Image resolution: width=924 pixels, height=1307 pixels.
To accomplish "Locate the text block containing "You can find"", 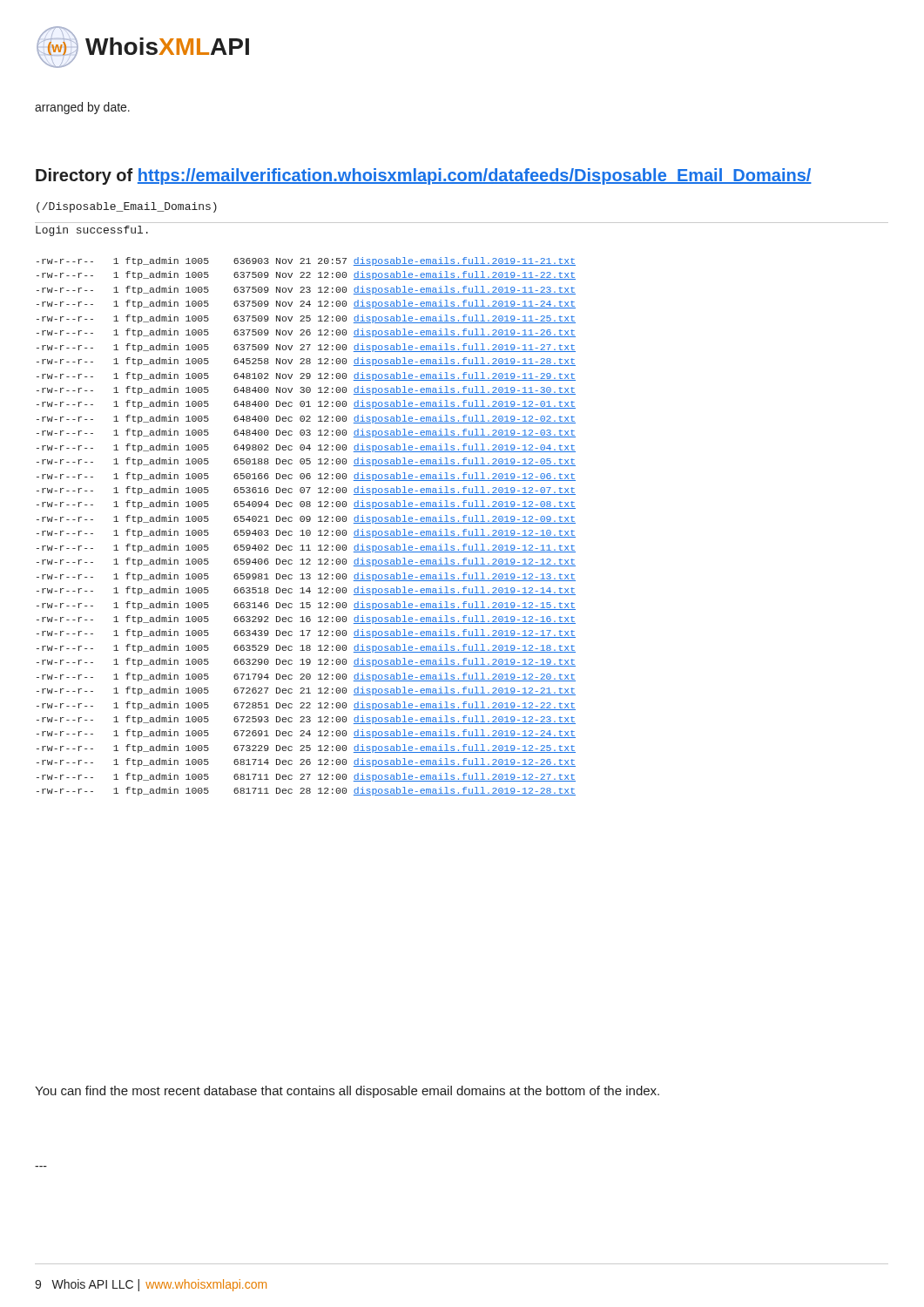I will click(348, 1090).
